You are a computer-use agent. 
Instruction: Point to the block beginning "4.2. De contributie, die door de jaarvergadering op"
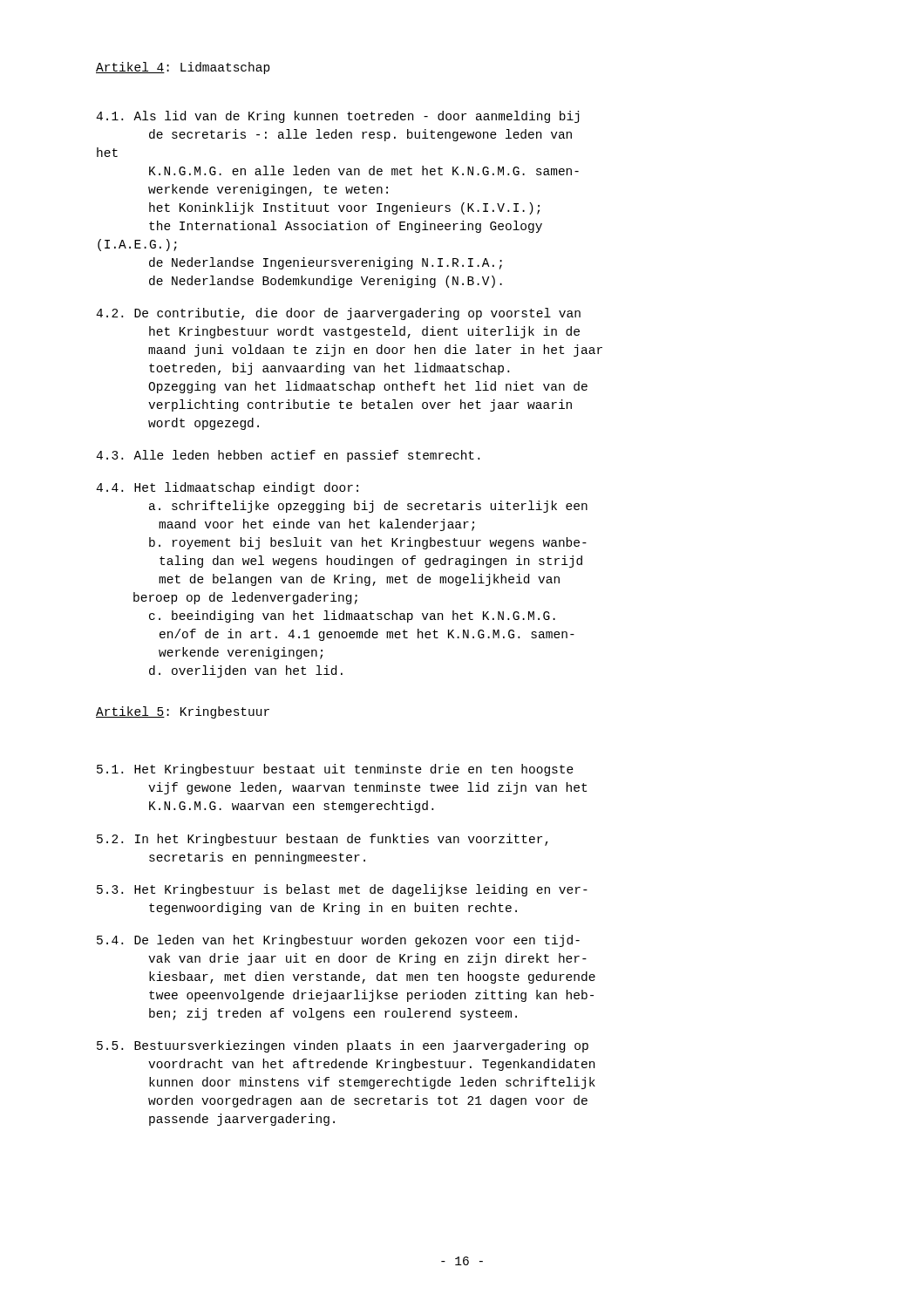471,369
